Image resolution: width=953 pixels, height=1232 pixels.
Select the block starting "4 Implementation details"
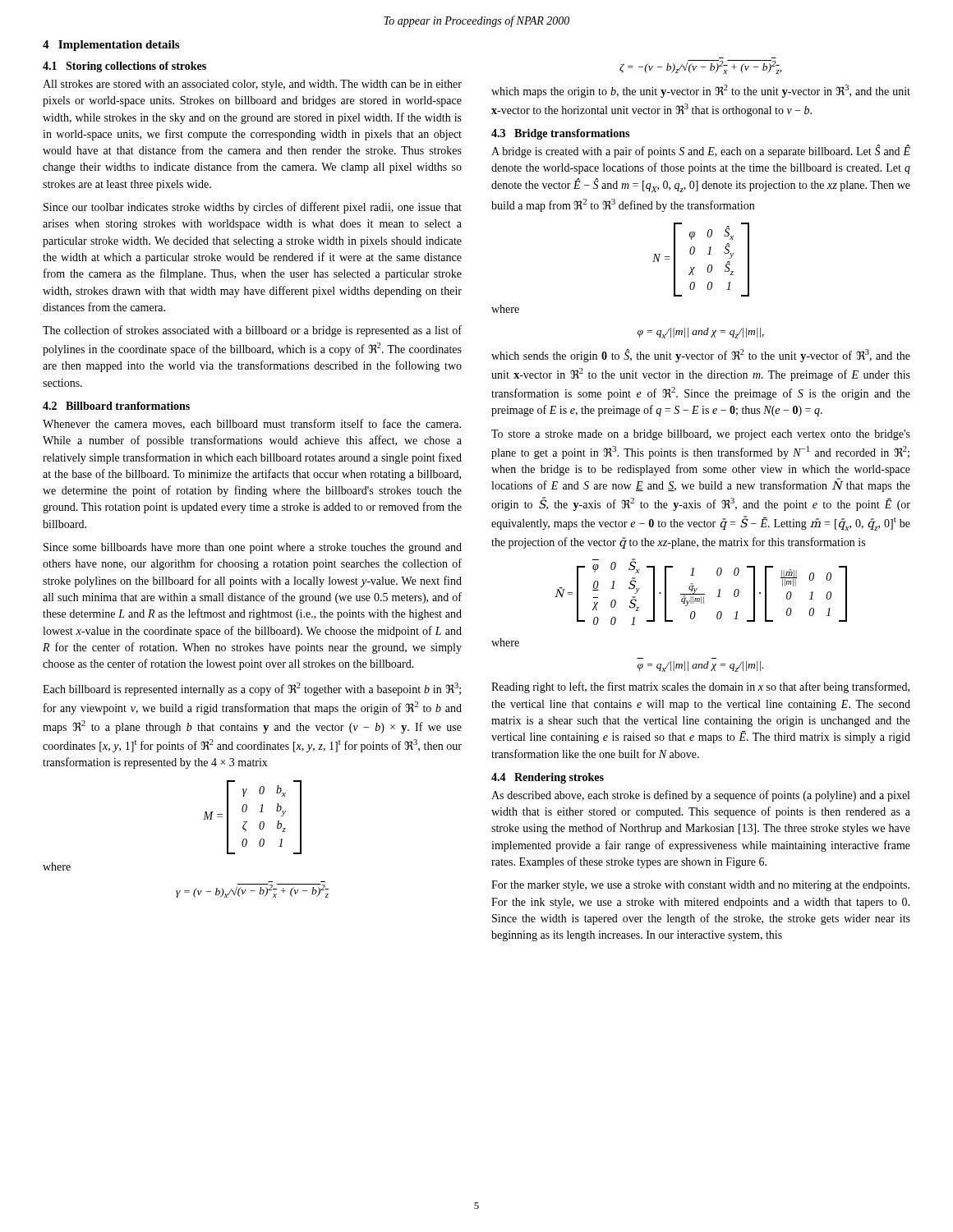[x=111, y=44]
